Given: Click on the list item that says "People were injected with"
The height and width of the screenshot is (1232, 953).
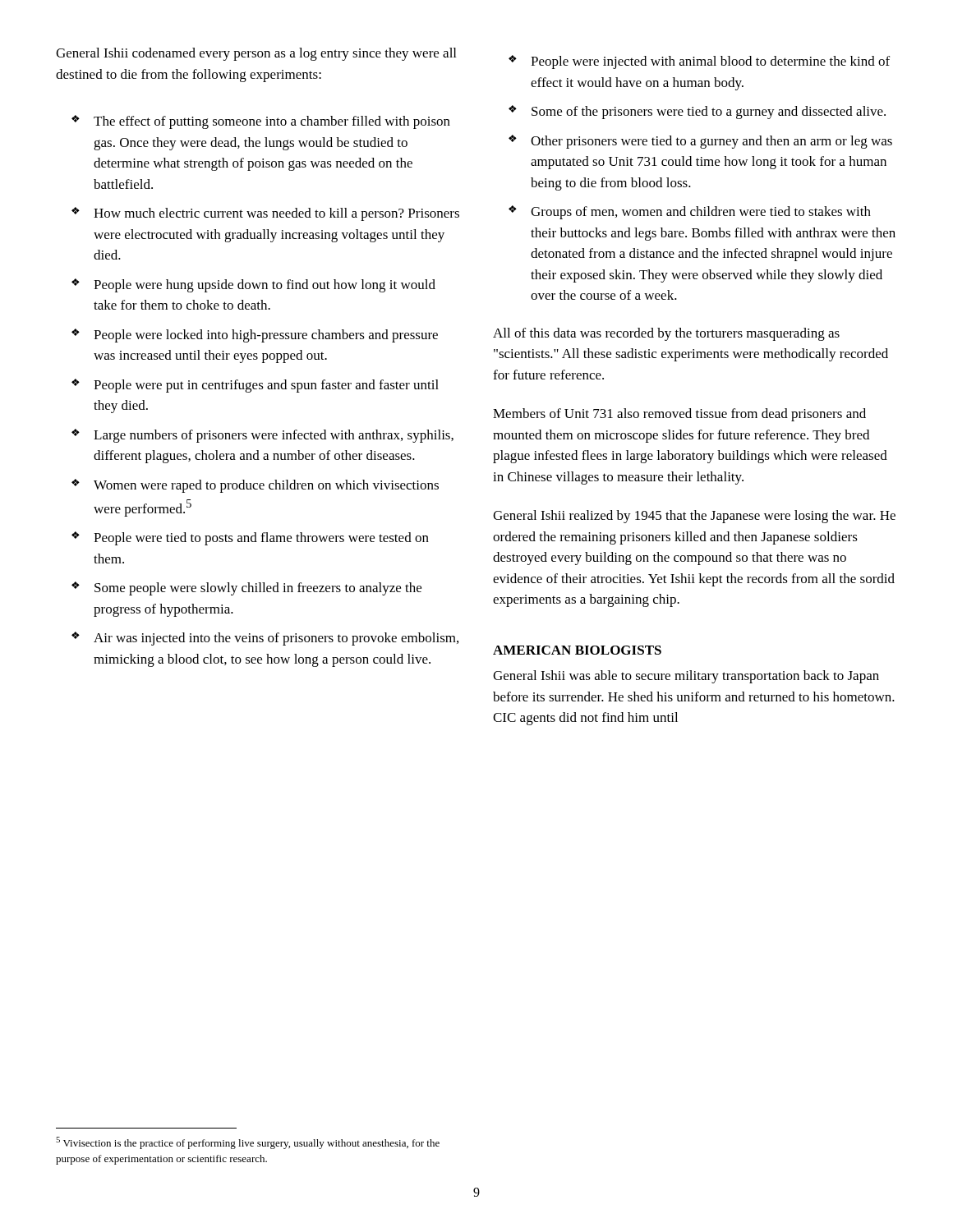Looking at the screenshot, I should point(702,72).
